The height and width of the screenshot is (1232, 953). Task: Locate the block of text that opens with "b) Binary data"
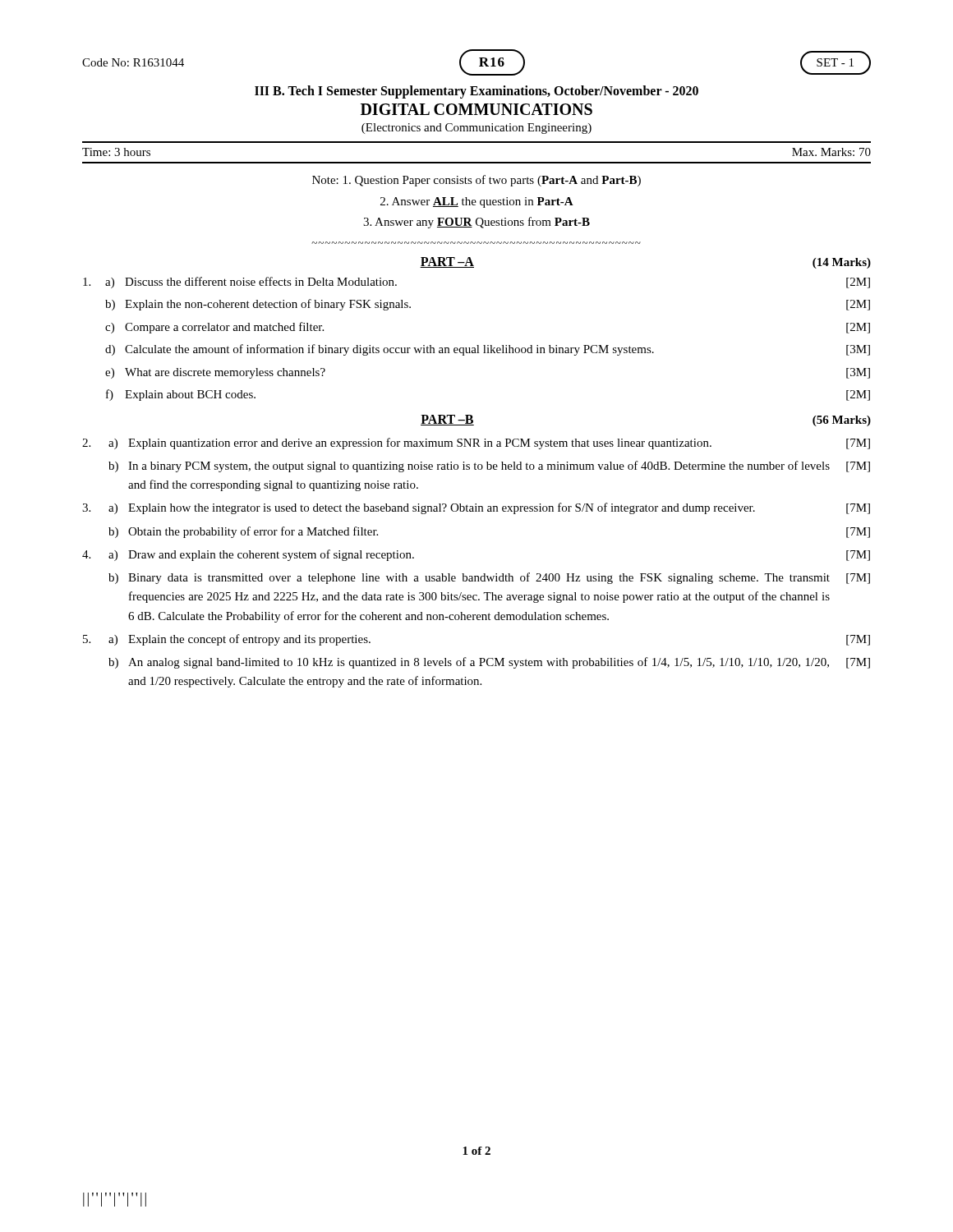(x=476, y=597)
